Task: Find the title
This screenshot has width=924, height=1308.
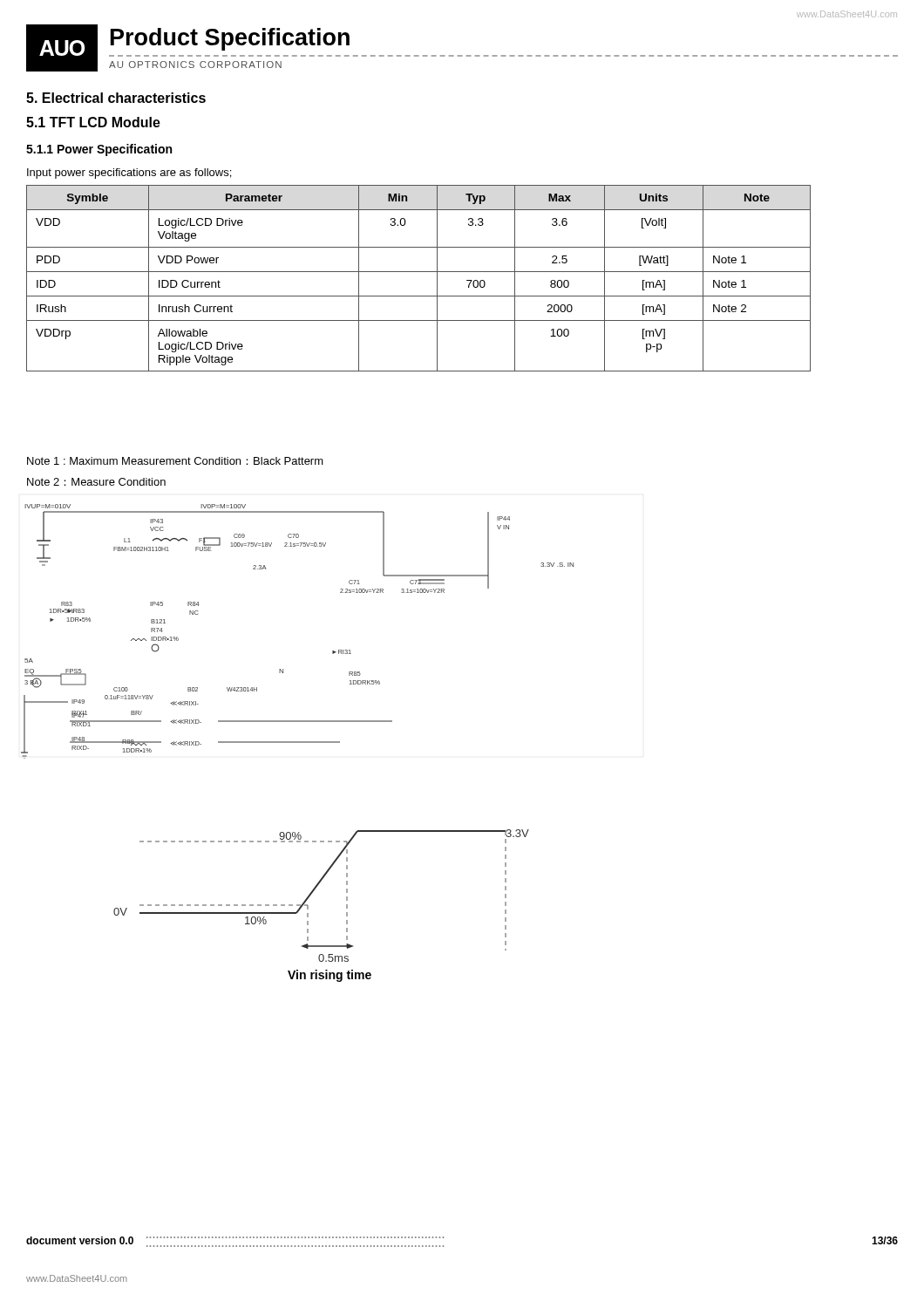Action: [230, 38]
